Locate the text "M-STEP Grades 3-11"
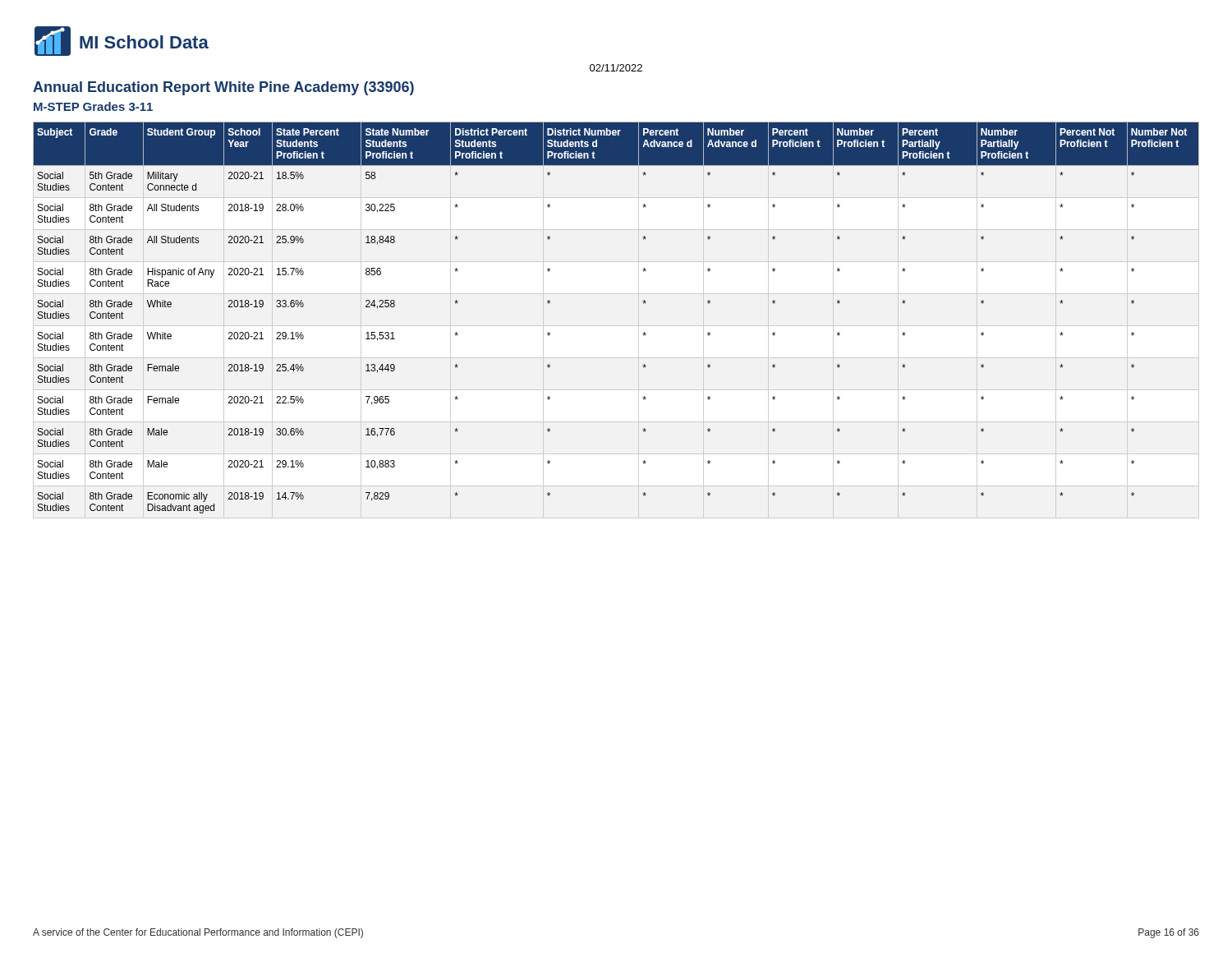This screenshot has width=1232, height=953. click(x=93, y=106)
